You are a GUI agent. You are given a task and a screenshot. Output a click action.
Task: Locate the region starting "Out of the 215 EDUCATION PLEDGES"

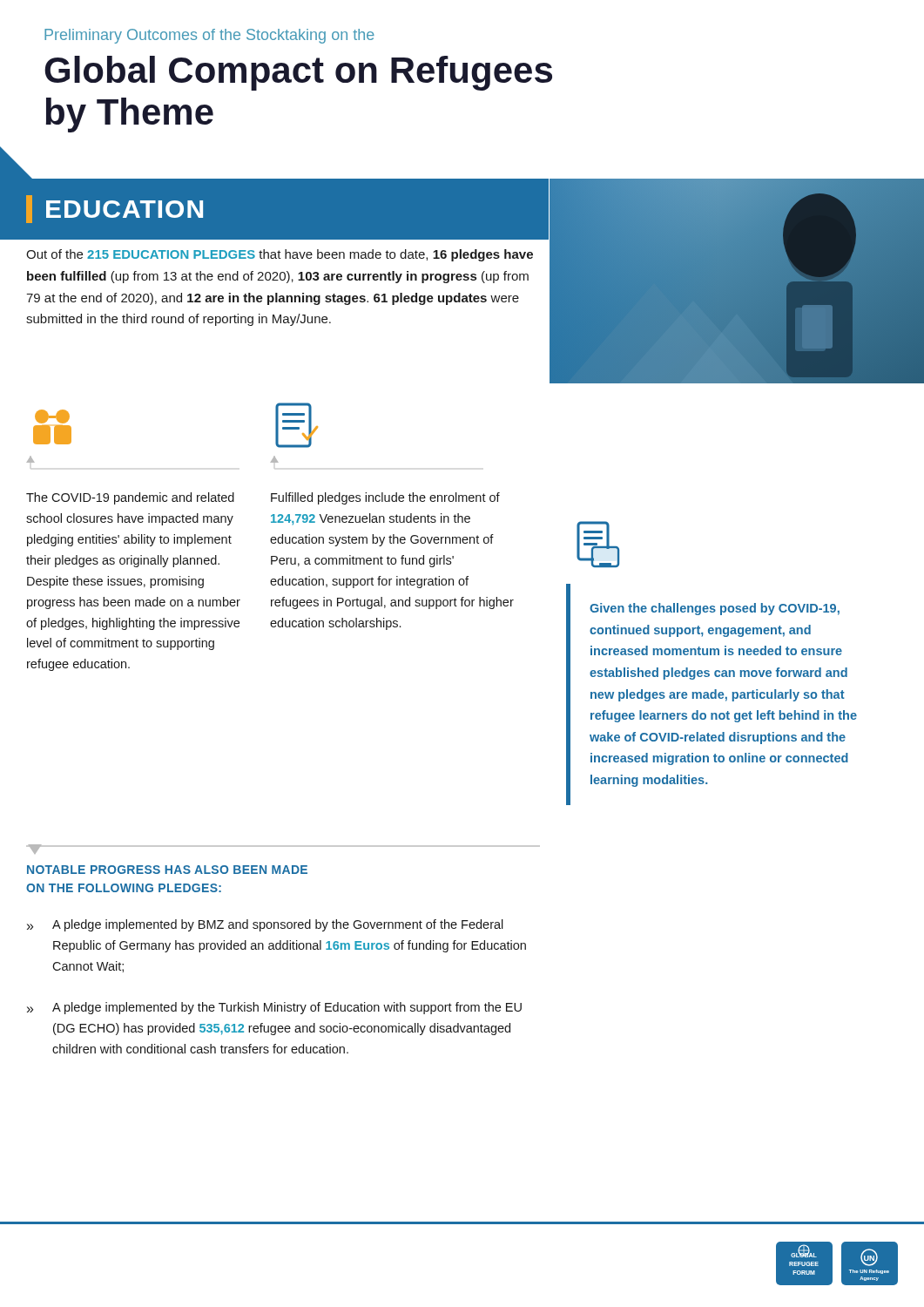[x=280, y=286]
